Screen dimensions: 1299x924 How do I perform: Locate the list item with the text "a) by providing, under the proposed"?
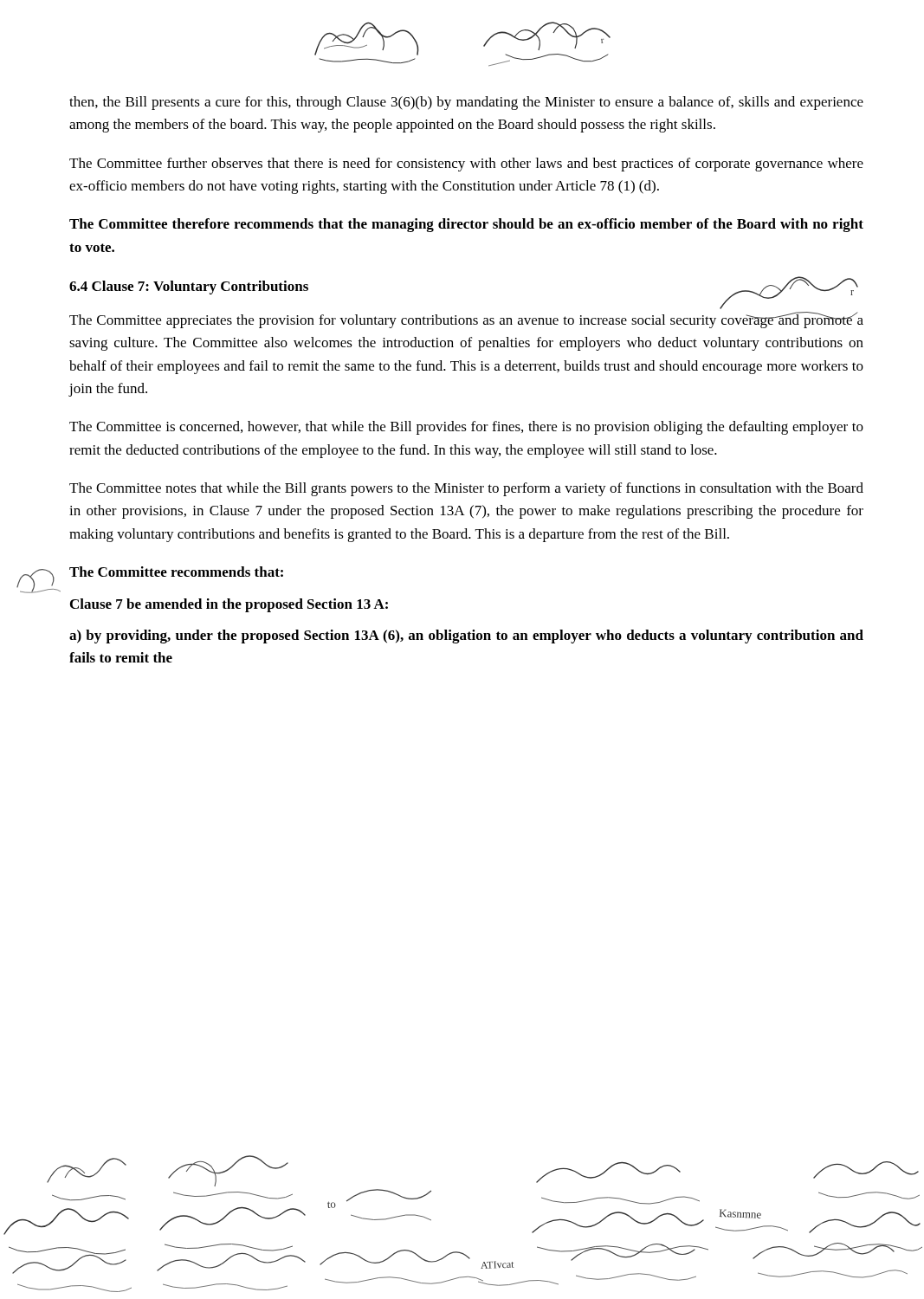point(466,647)
